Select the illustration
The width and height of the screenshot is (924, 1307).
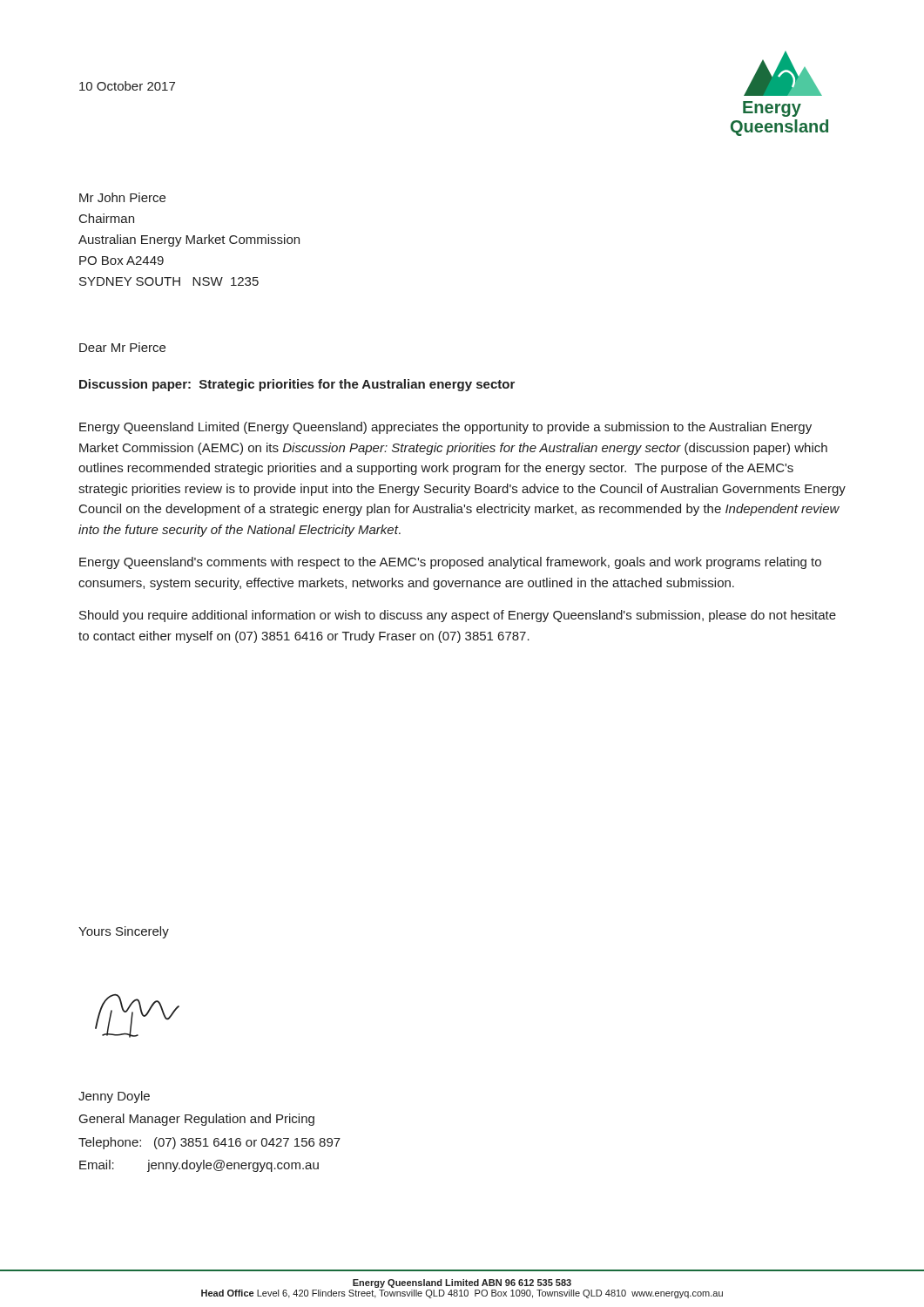point(139,1011)
